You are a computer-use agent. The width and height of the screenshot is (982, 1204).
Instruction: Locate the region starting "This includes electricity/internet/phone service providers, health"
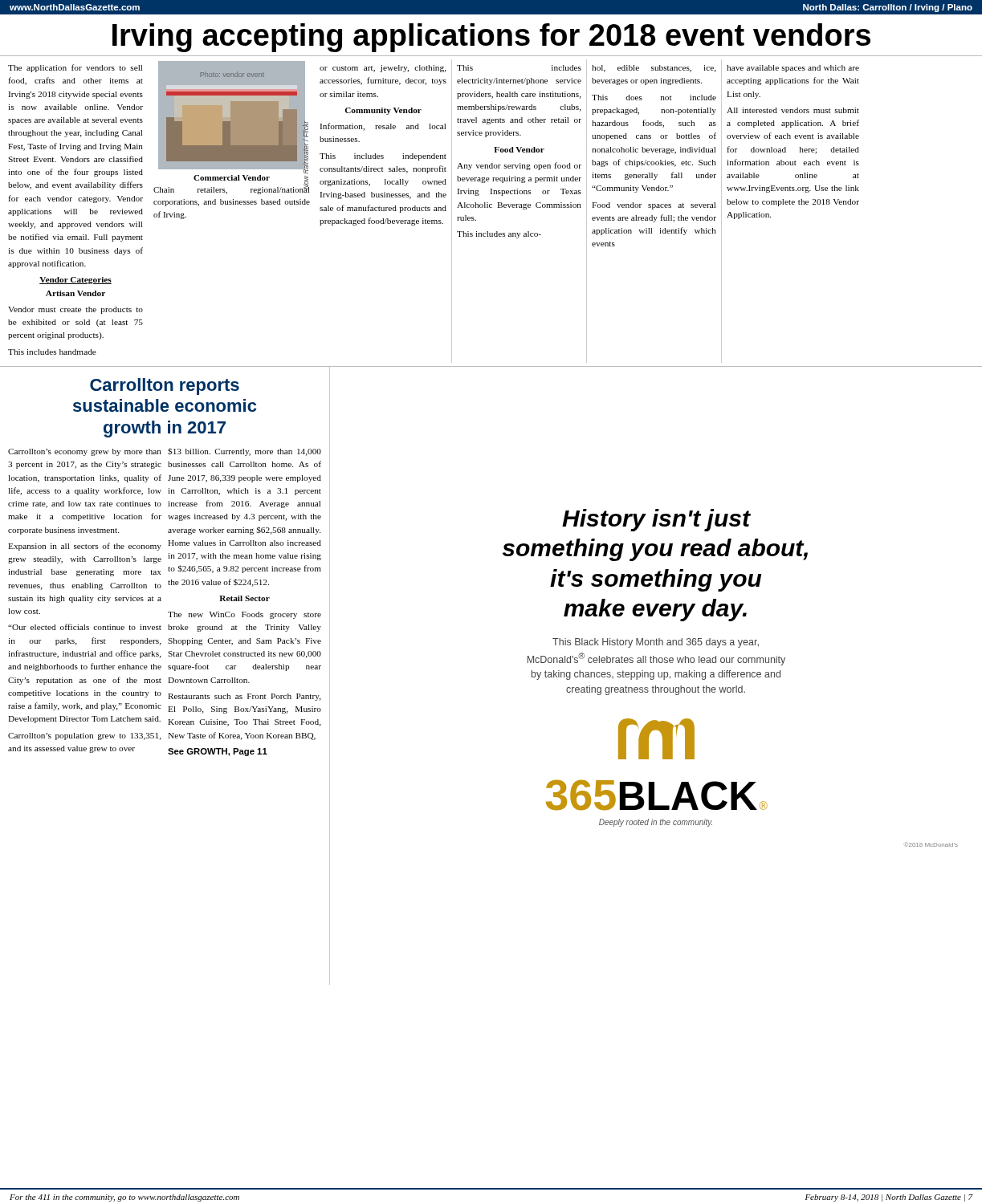[x=519, y=151]
